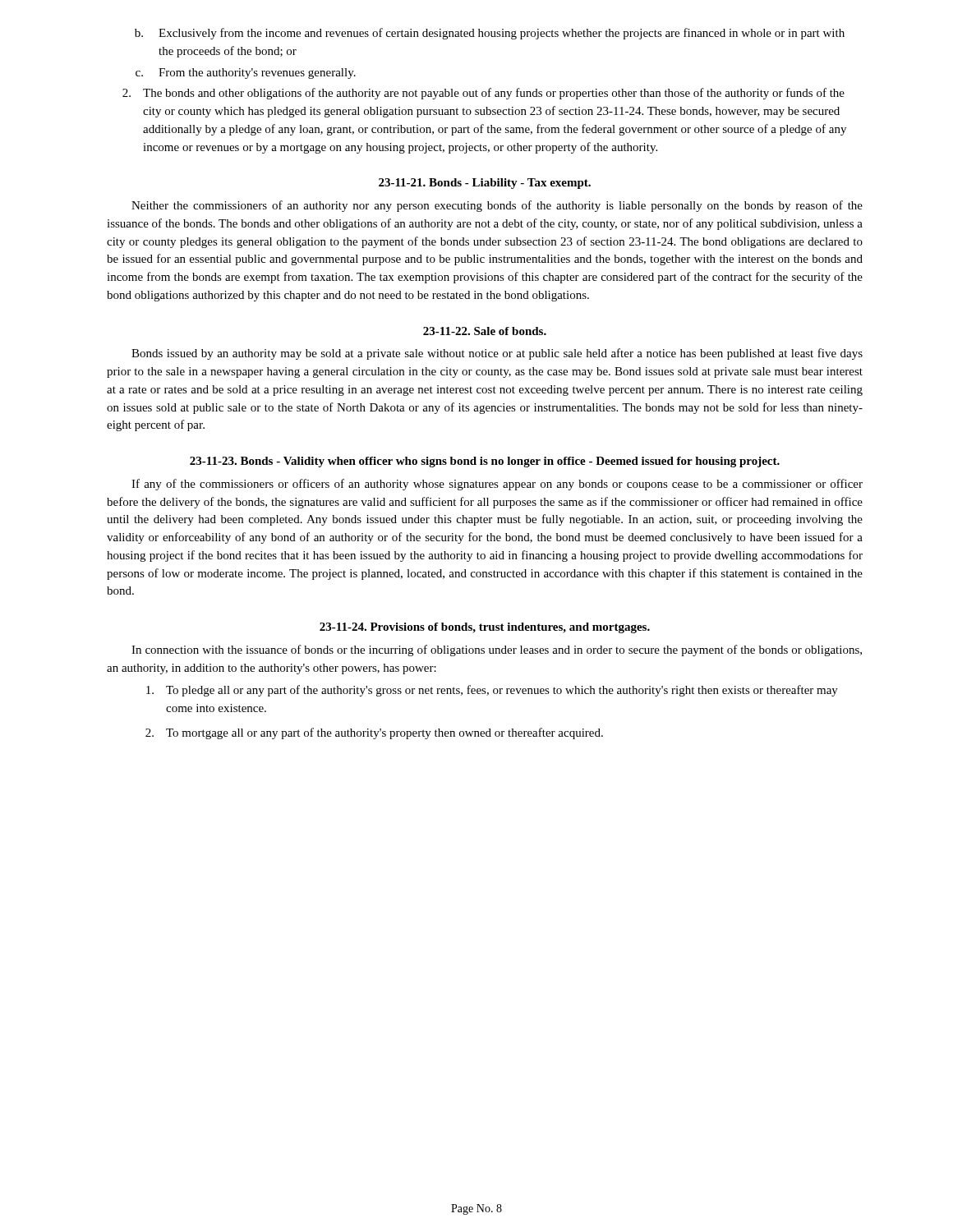Locate the list item that says "2. To mortgage"
The height and width of the screenshot is (1232, 953).
pos(368,733)
